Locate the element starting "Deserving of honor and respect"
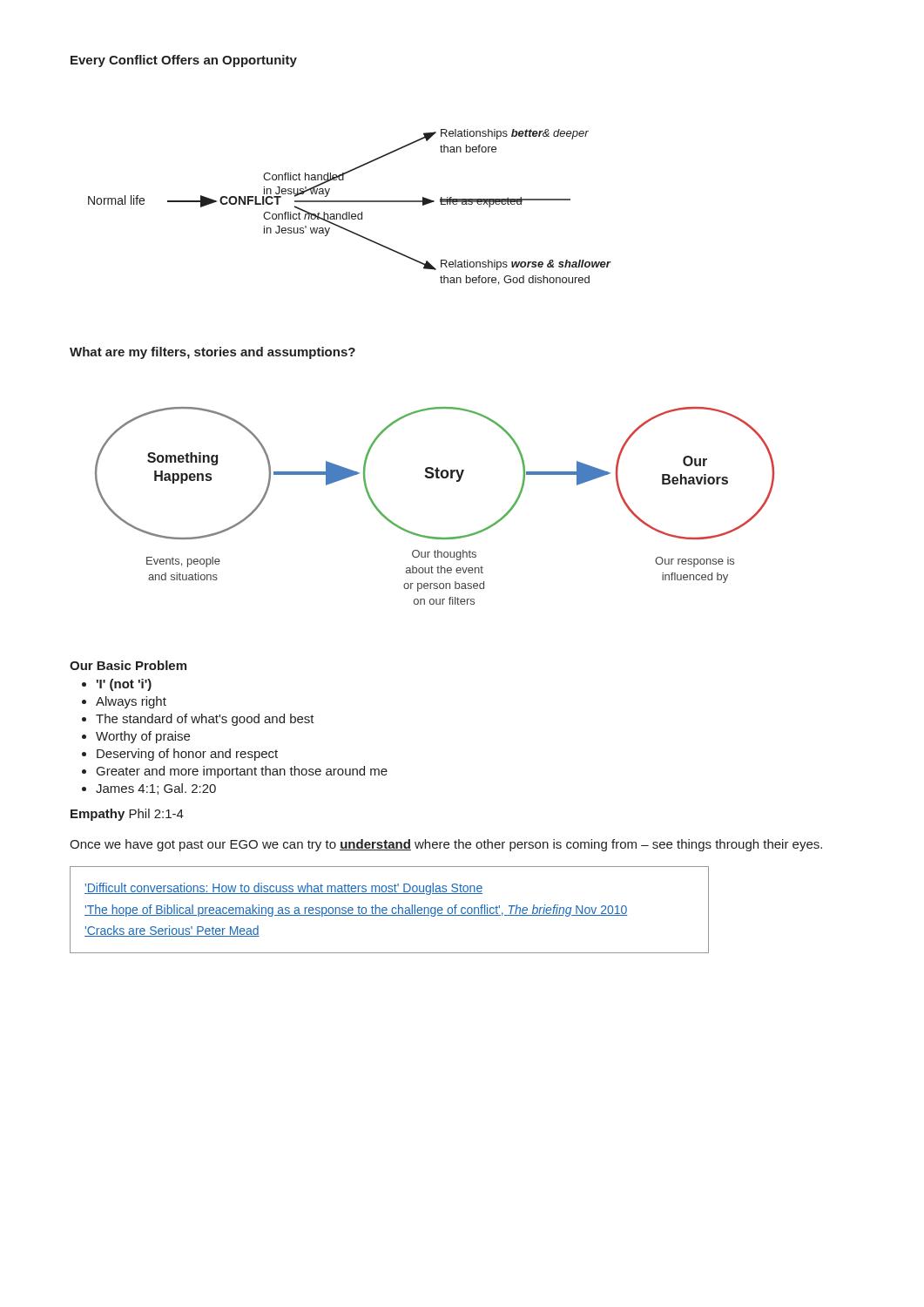Viewport: 924px width, 1307px height. (x=187, y=753)
